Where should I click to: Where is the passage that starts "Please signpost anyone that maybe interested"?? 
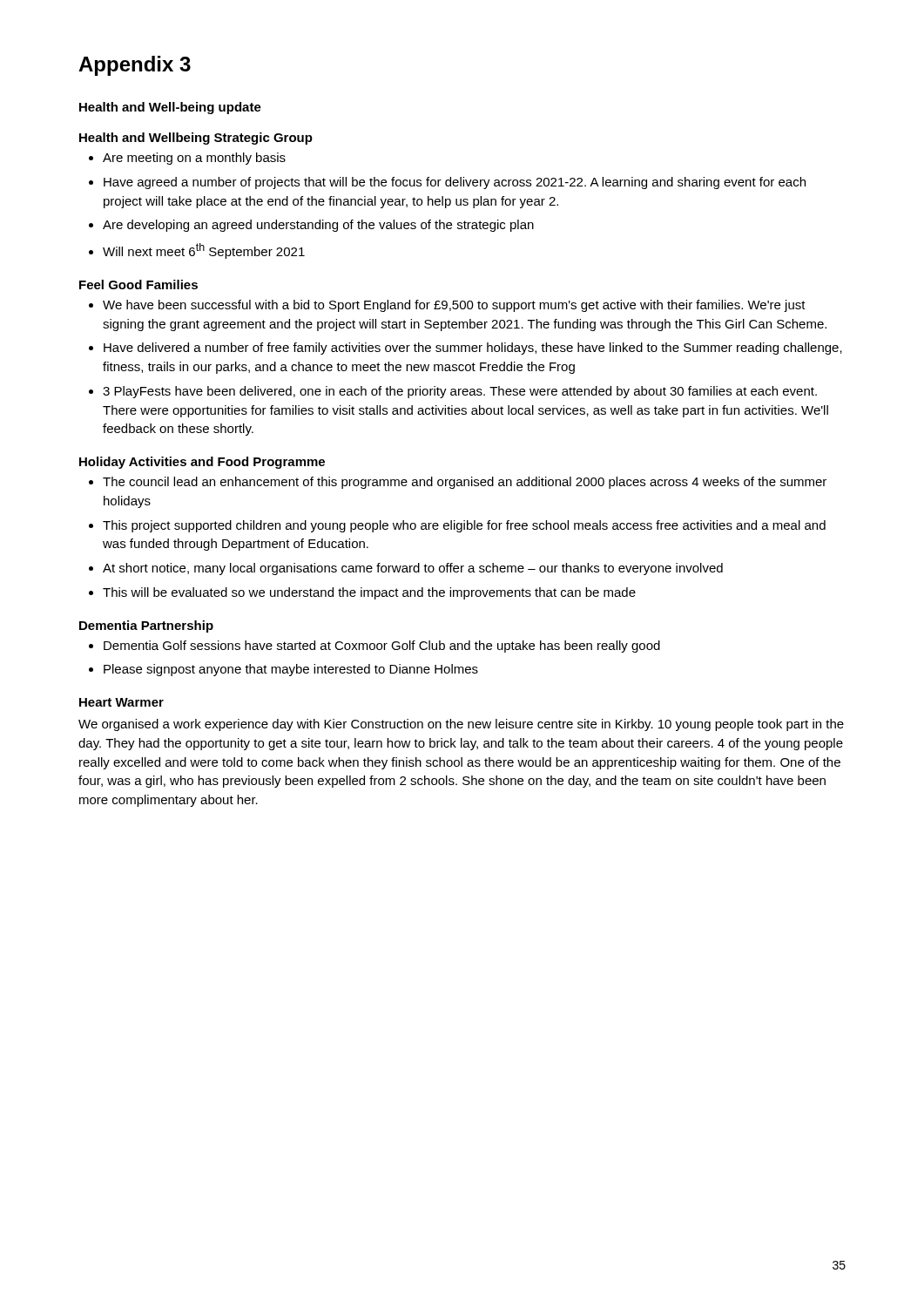[290, 669]
